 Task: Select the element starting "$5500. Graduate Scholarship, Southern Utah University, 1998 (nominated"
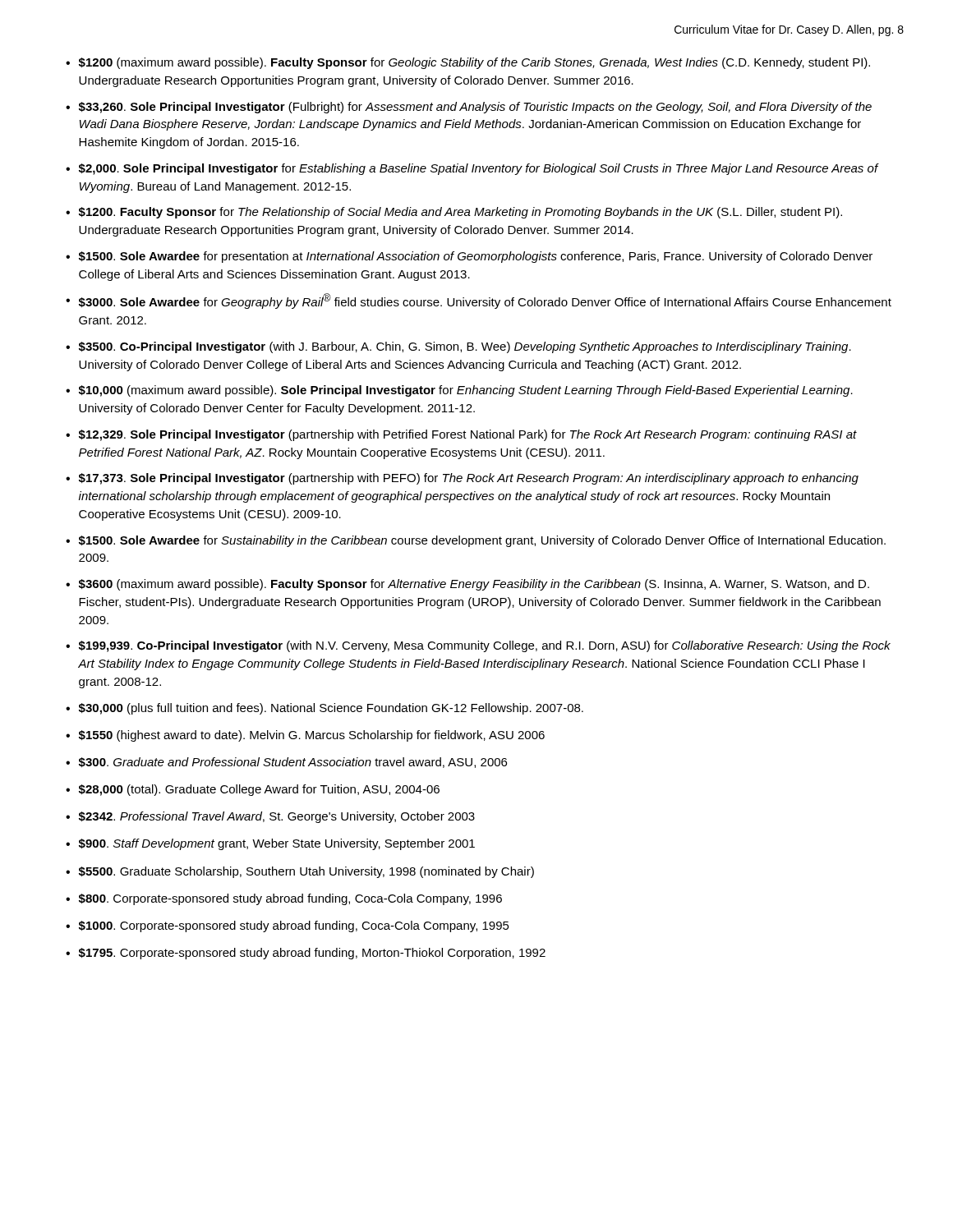click(x=486, y=871)
